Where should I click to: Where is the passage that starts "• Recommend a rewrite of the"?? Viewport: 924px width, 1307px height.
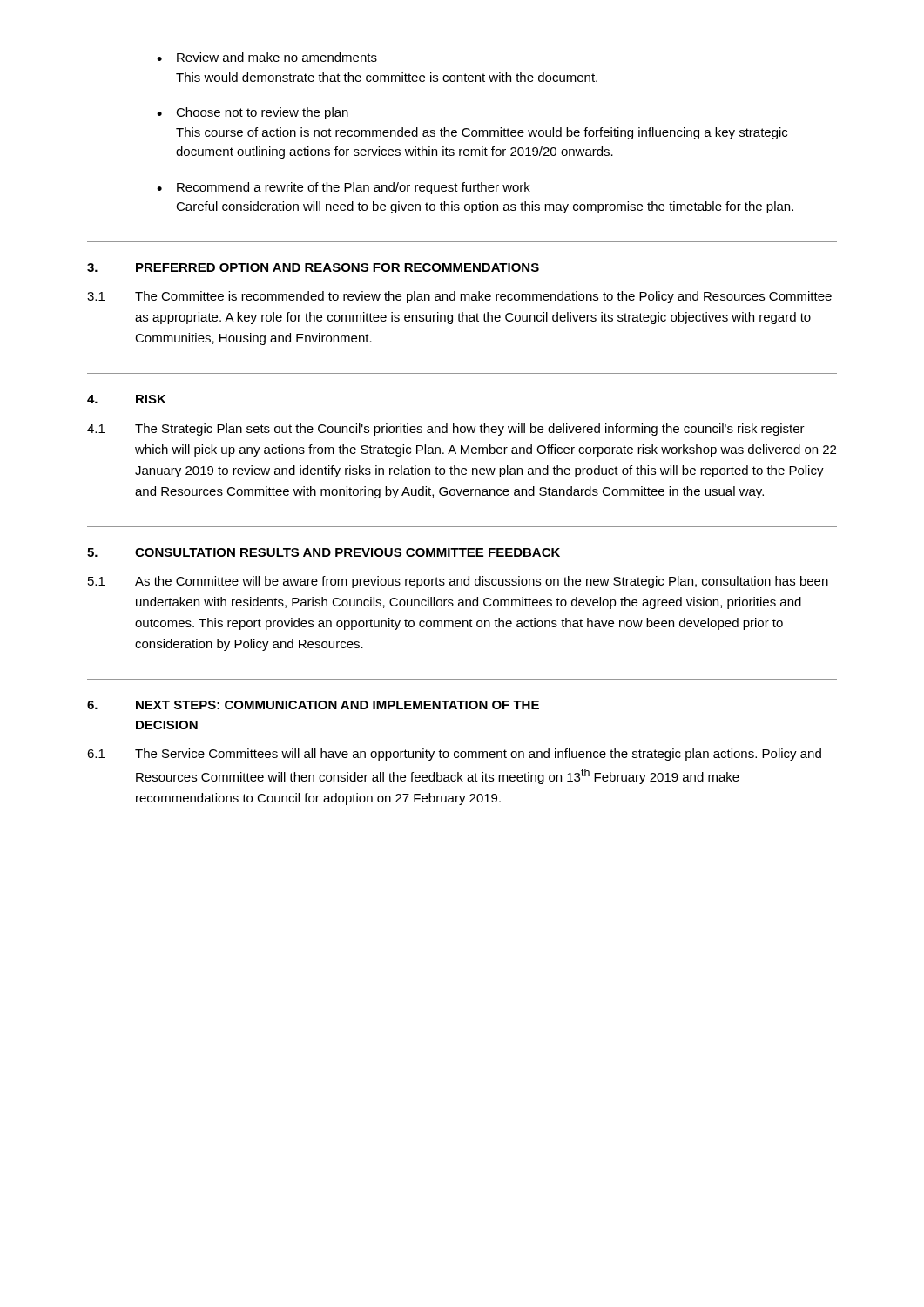point(497,197)
